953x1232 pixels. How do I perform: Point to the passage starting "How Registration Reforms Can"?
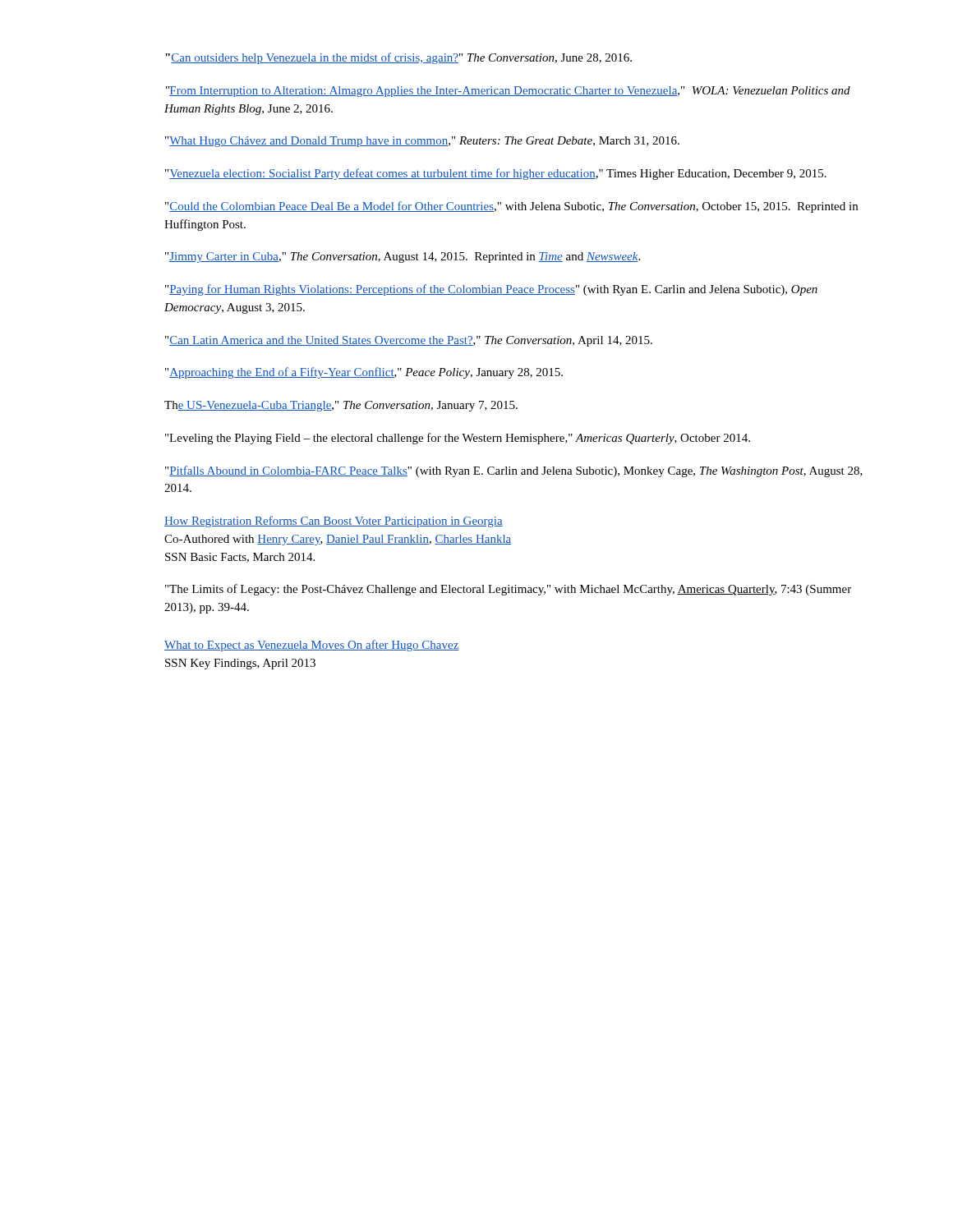[338, 539]
